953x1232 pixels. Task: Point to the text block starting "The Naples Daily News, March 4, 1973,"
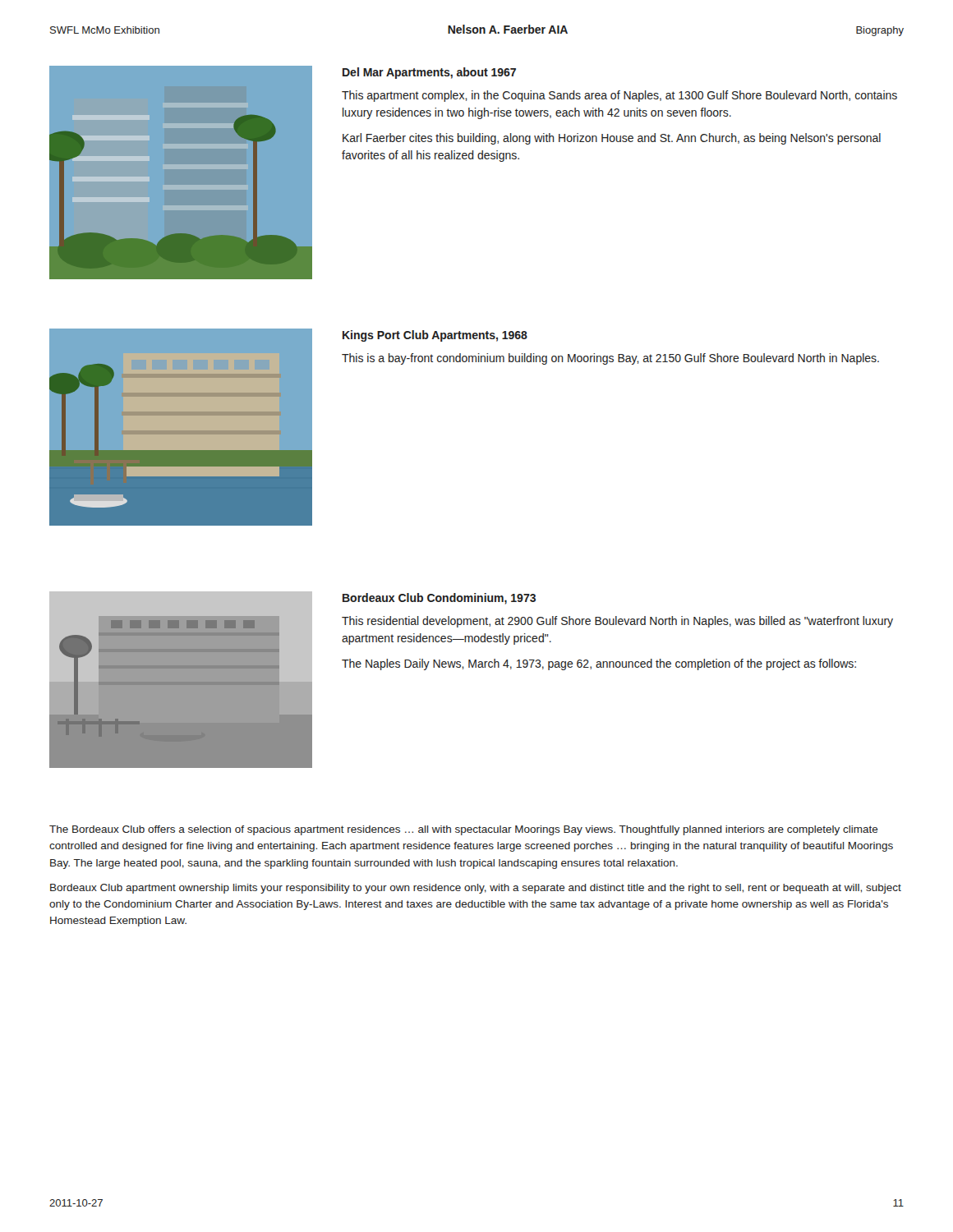coord(599,664)
